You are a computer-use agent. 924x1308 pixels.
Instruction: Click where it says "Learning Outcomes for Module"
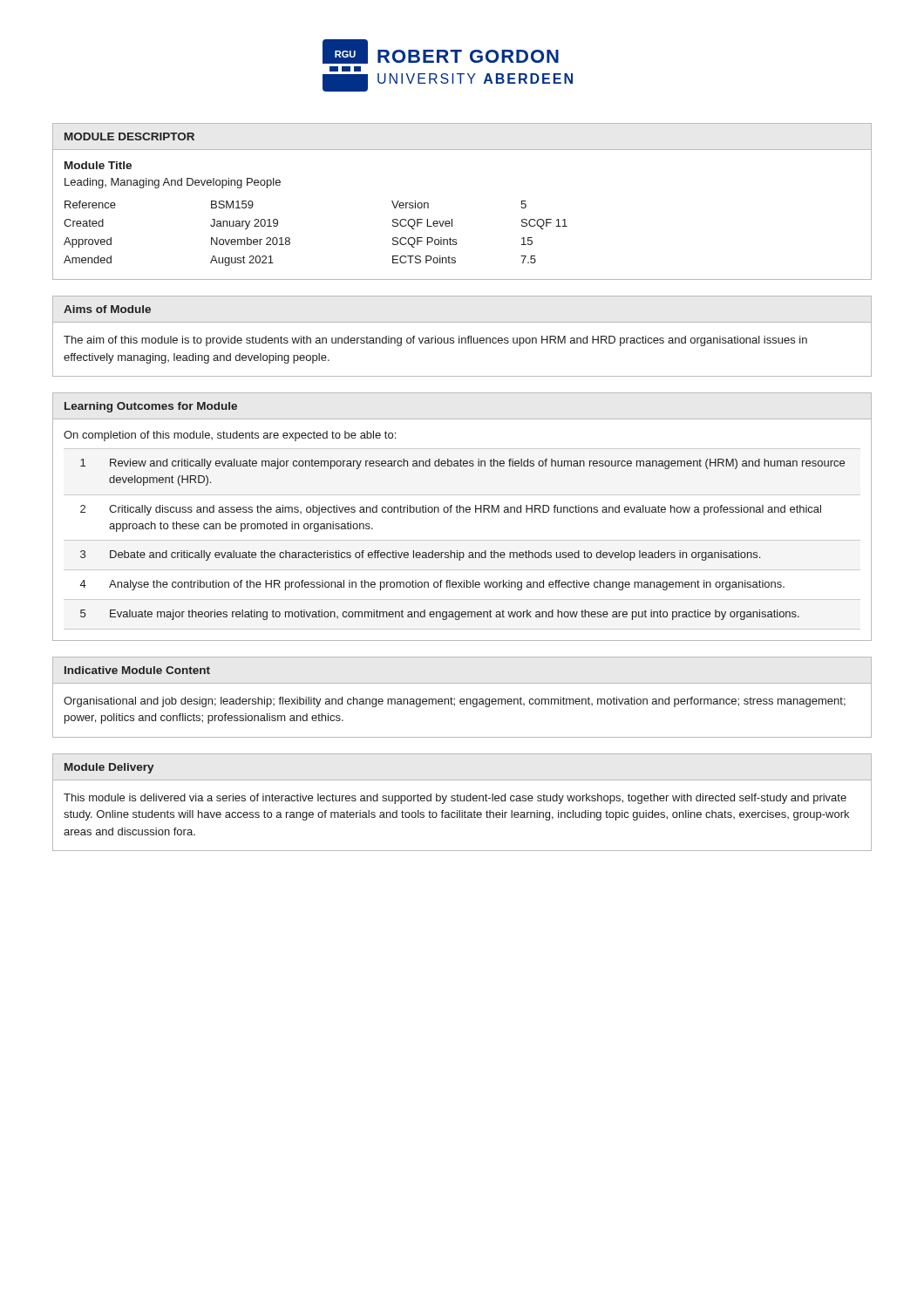[x=151, y=406]
